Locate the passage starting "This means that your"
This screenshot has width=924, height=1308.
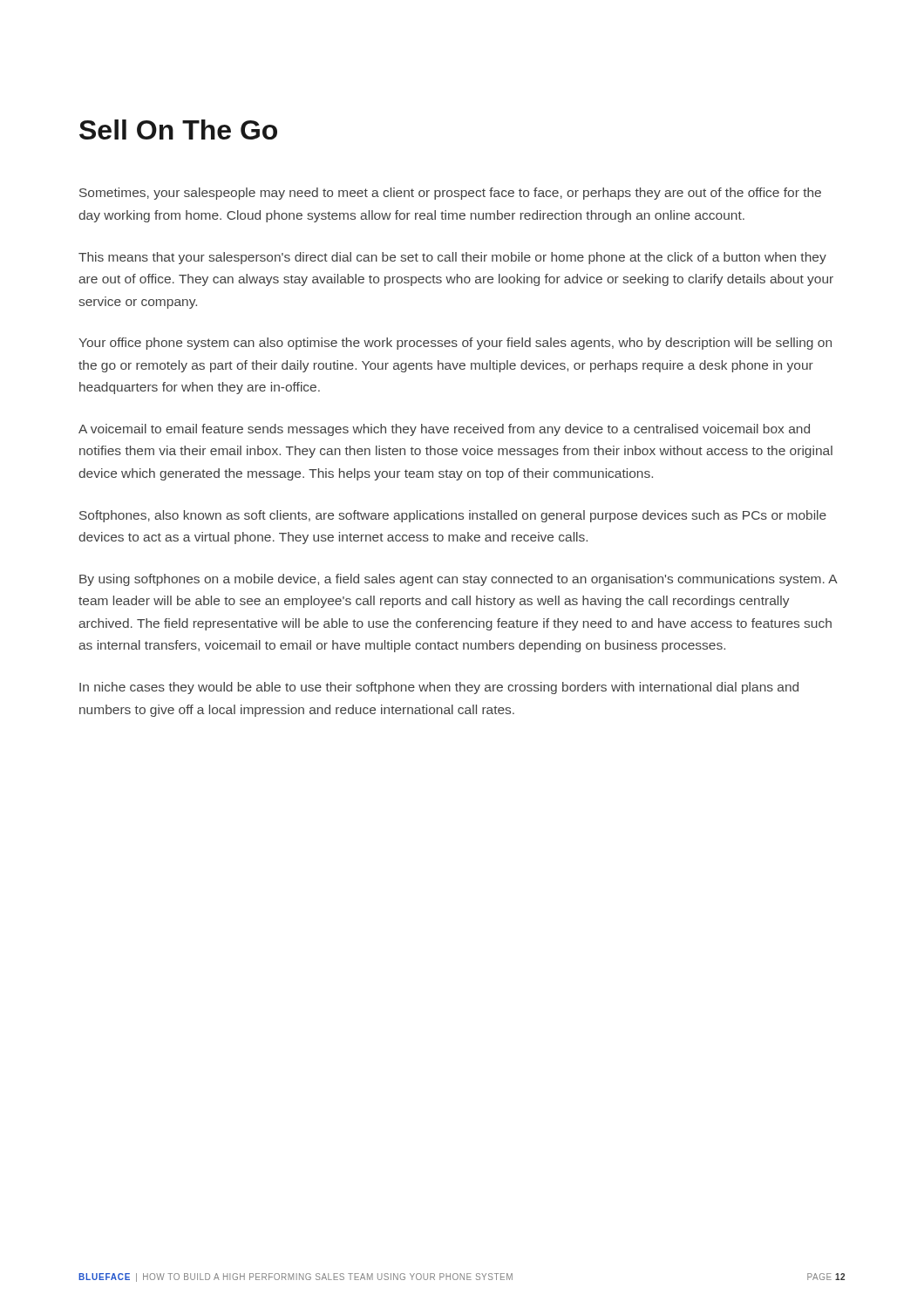456,279
